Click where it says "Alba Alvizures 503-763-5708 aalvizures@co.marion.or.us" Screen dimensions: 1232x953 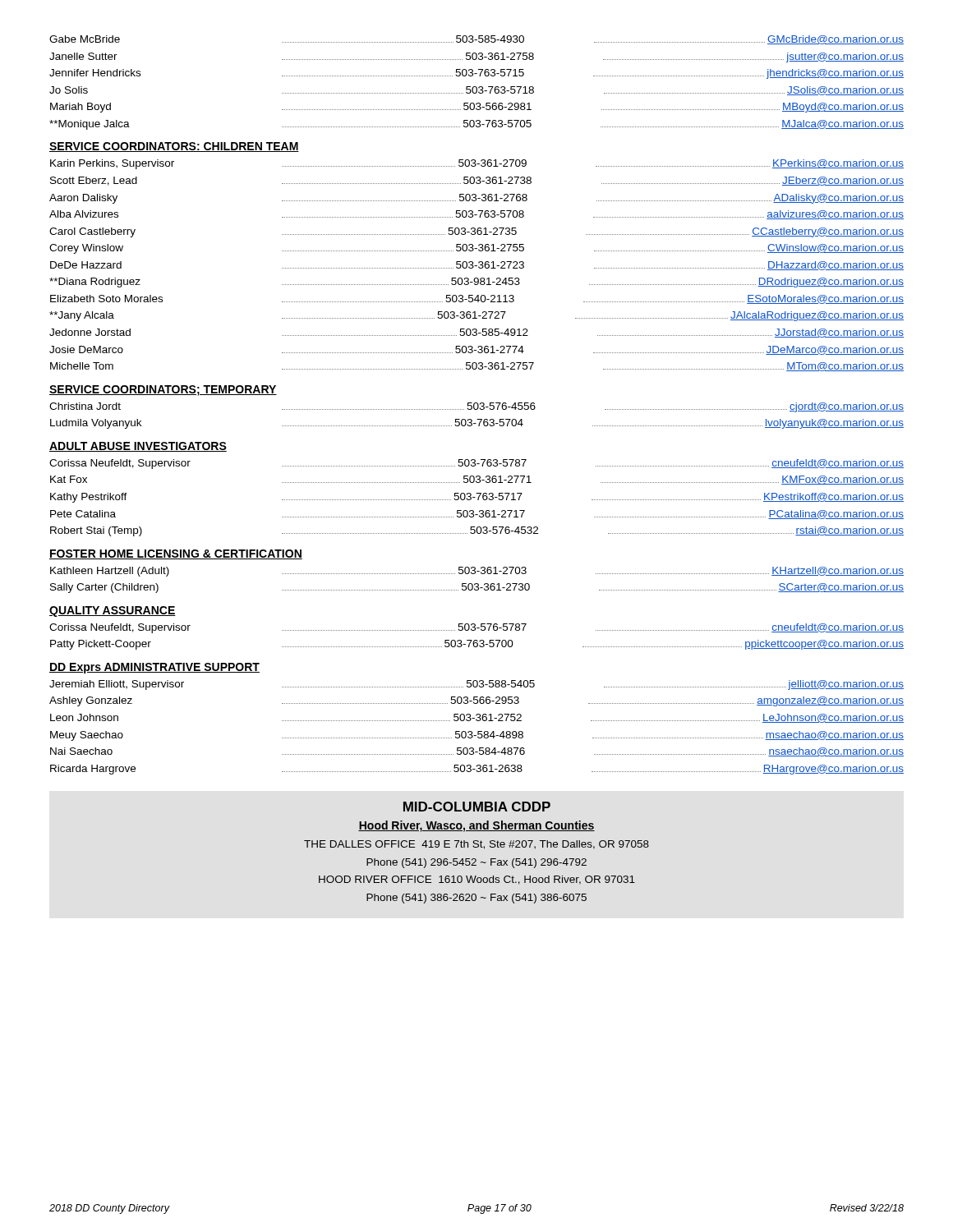coord(476,214)
